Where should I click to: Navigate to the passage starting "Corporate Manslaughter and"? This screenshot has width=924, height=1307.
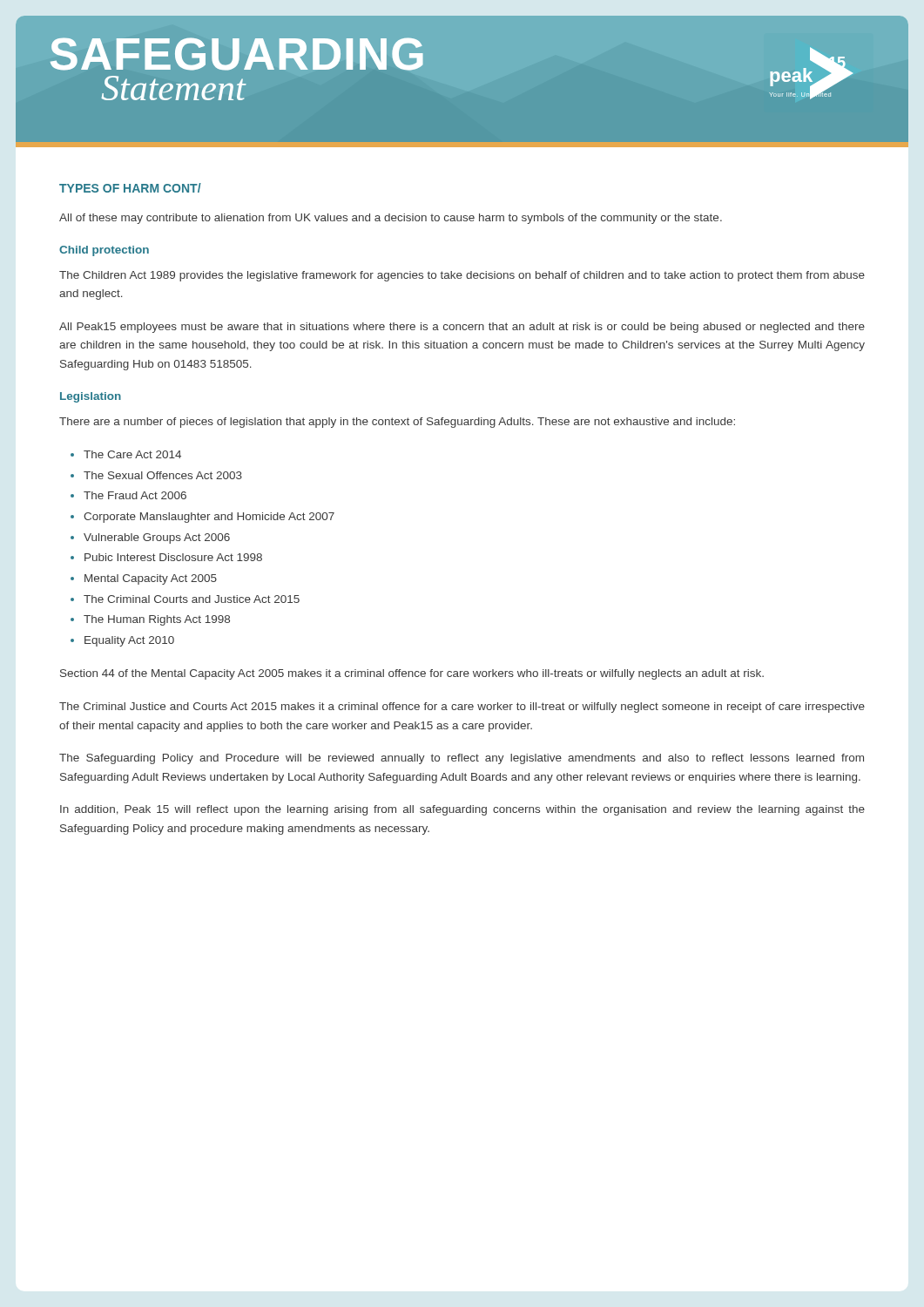click(x=209, y=516)
